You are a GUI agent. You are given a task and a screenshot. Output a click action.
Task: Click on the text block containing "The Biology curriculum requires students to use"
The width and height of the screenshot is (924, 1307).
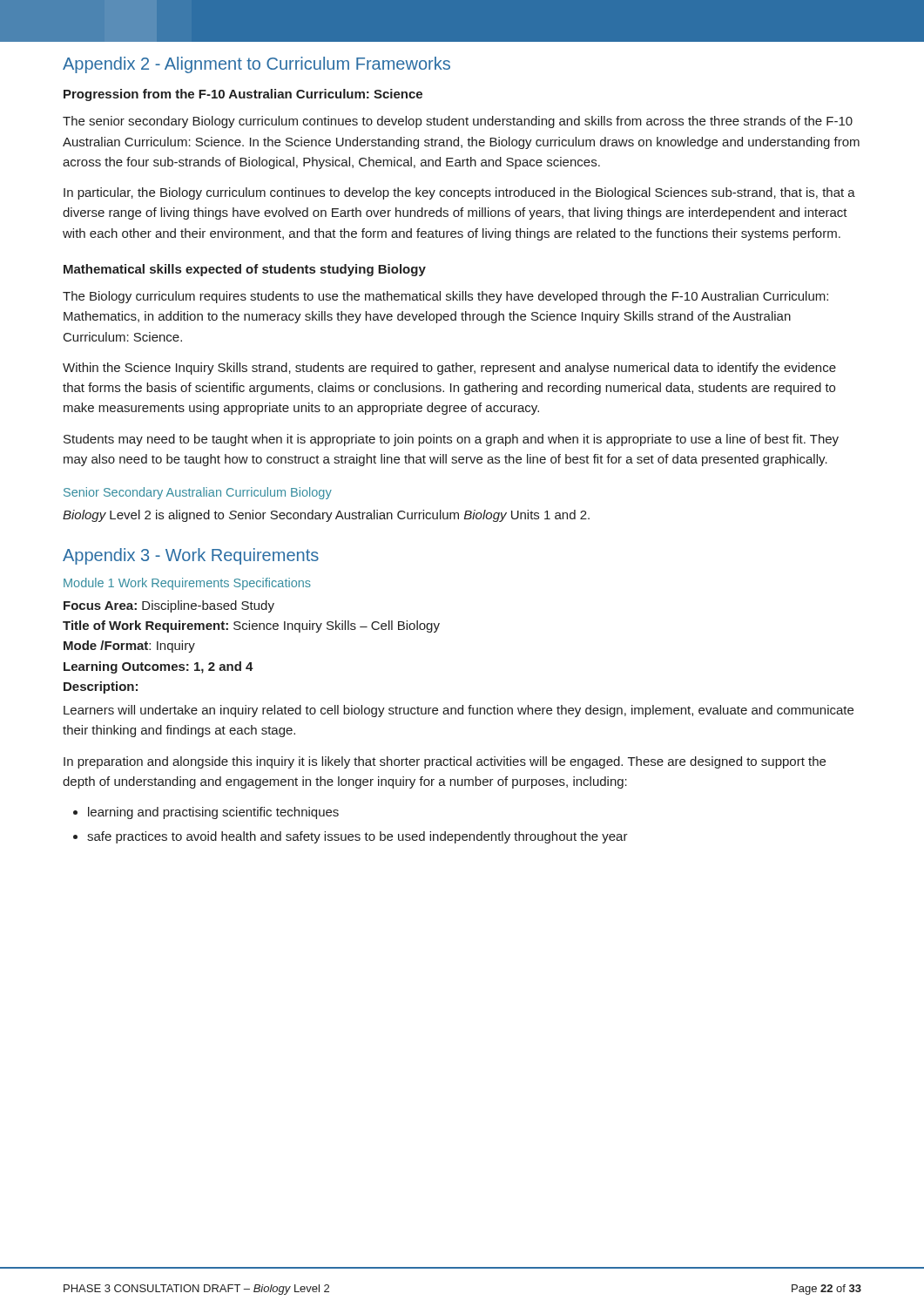point(462,316)
